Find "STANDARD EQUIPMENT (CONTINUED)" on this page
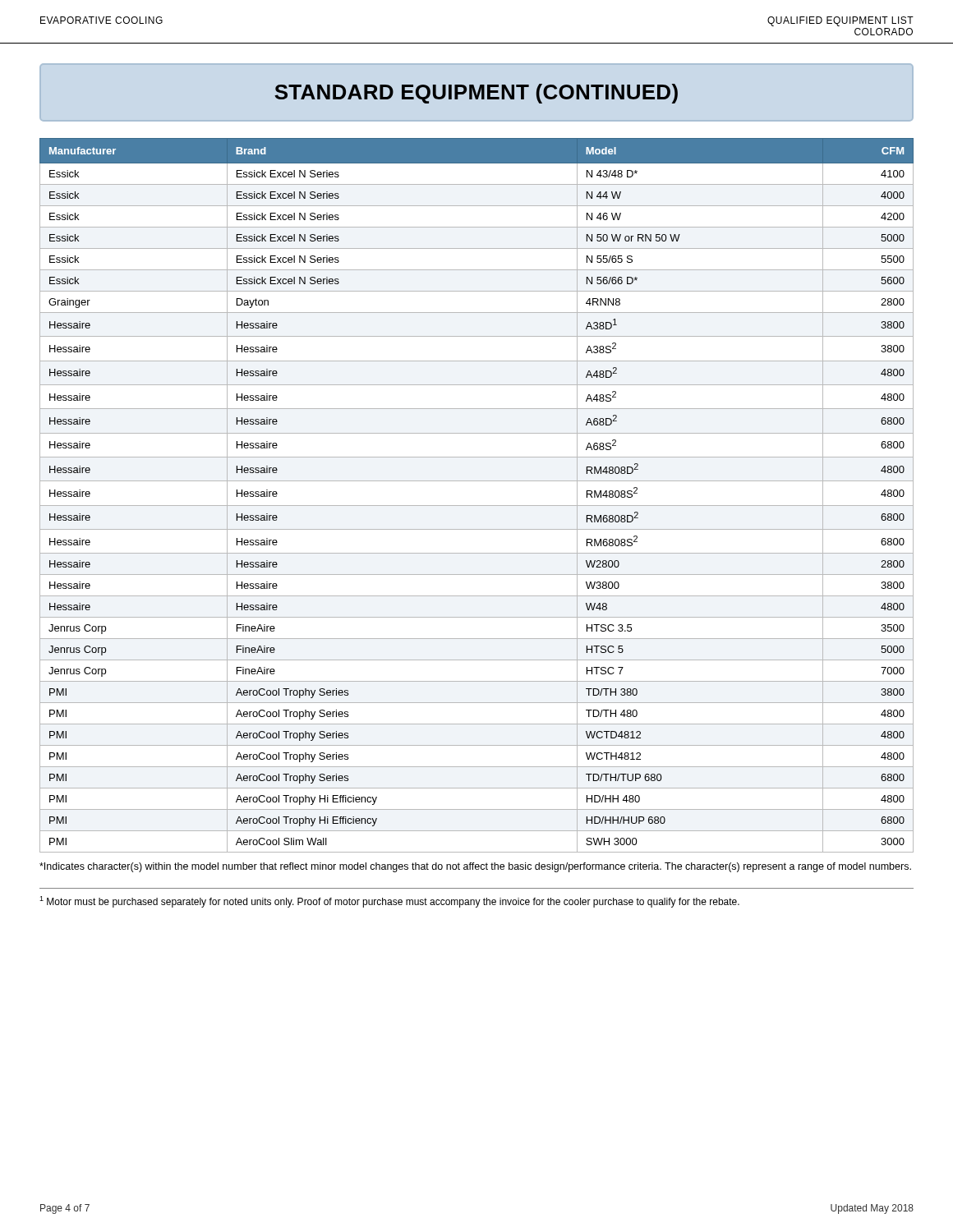 476,92
